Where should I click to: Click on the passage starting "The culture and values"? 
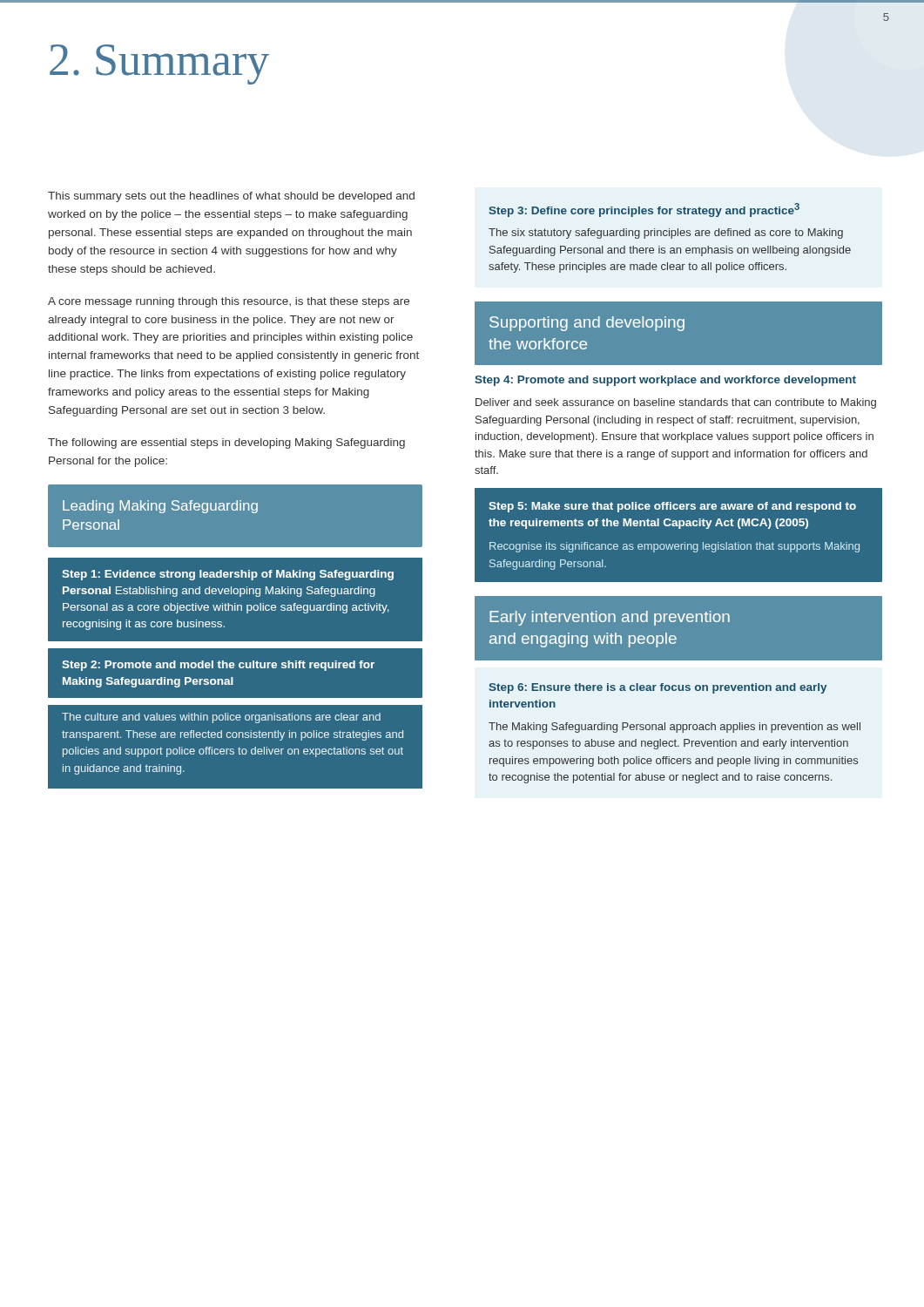(235, 743)
